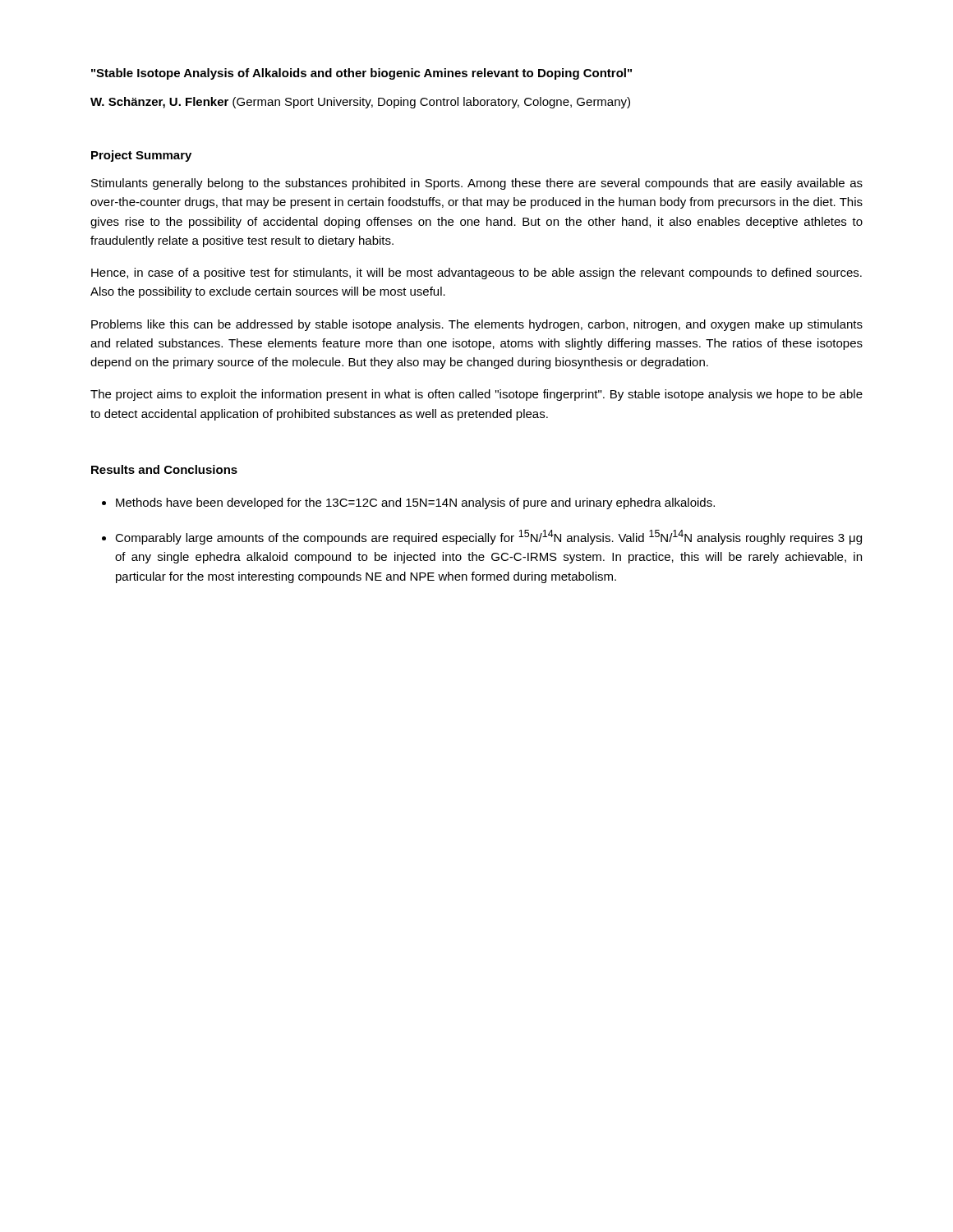Navigate to the region starting "W. Schänzer, U. Flenker (German Sport University,"
This screenshot has height=1232, width=953.
click(361, 101)
